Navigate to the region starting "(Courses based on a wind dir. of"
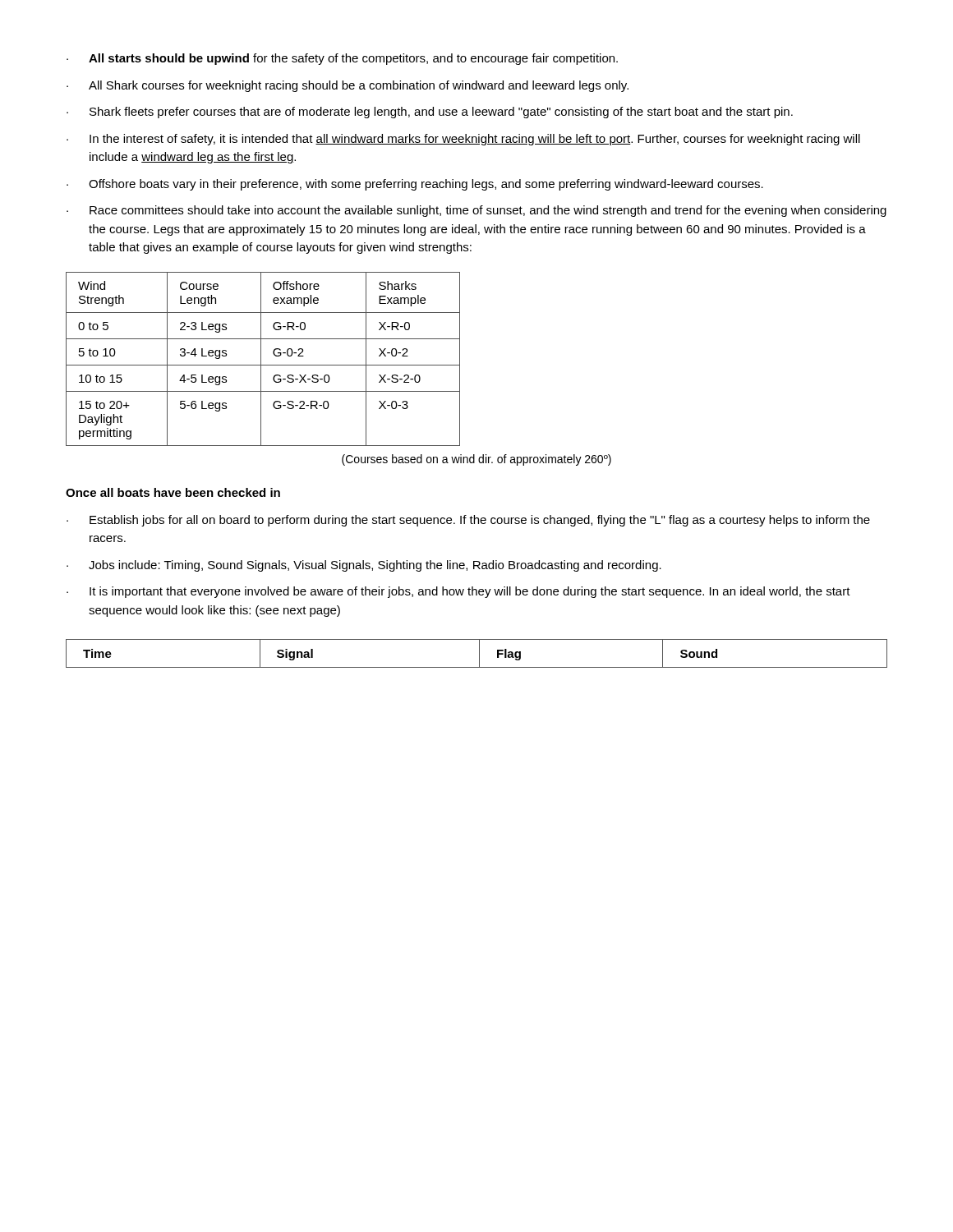The height and width of the screenshot is (1232, 953). (x=476, y=459)
